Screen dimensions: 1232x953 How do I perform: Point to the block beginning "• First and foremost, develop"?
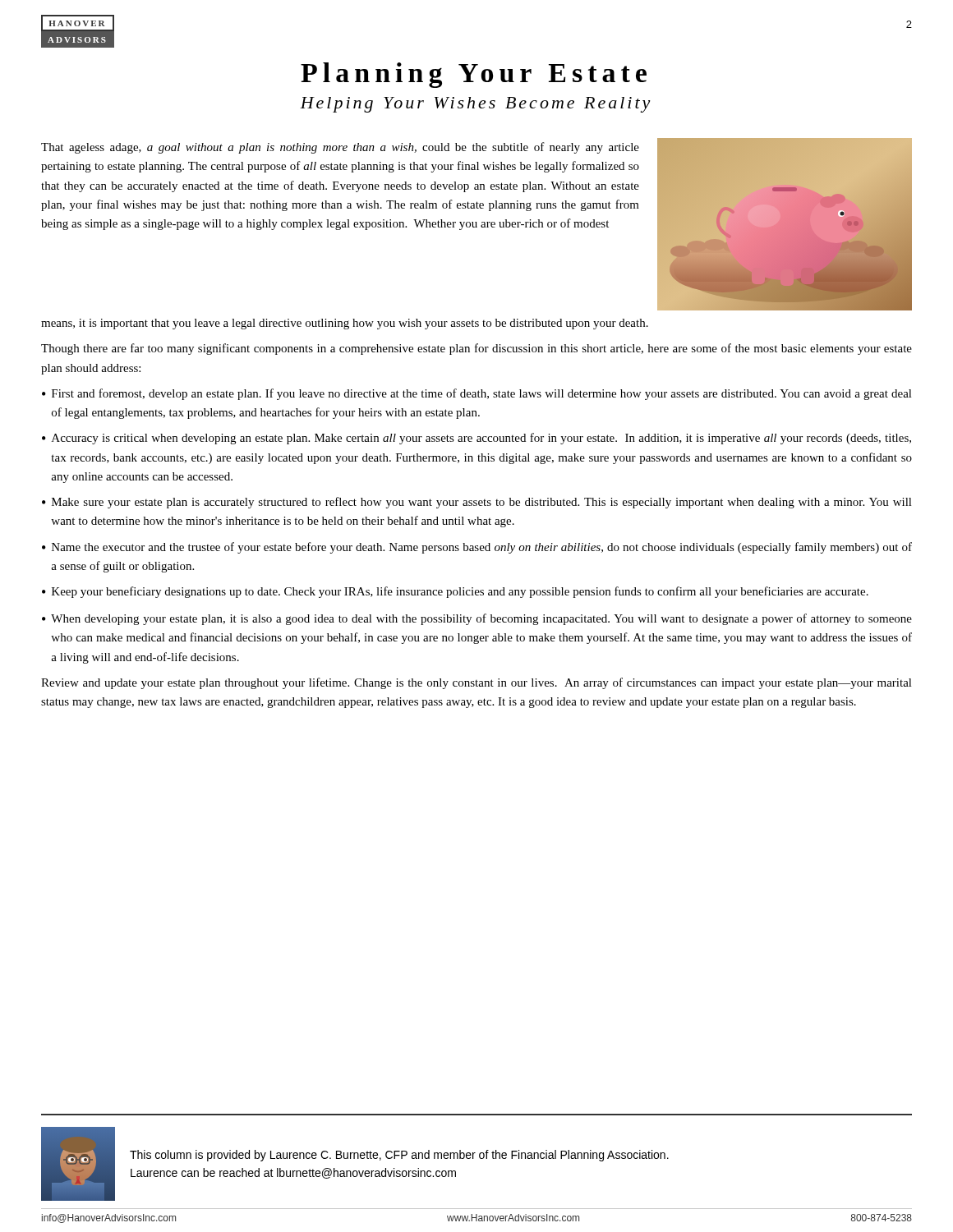click(x=476, y=403)
